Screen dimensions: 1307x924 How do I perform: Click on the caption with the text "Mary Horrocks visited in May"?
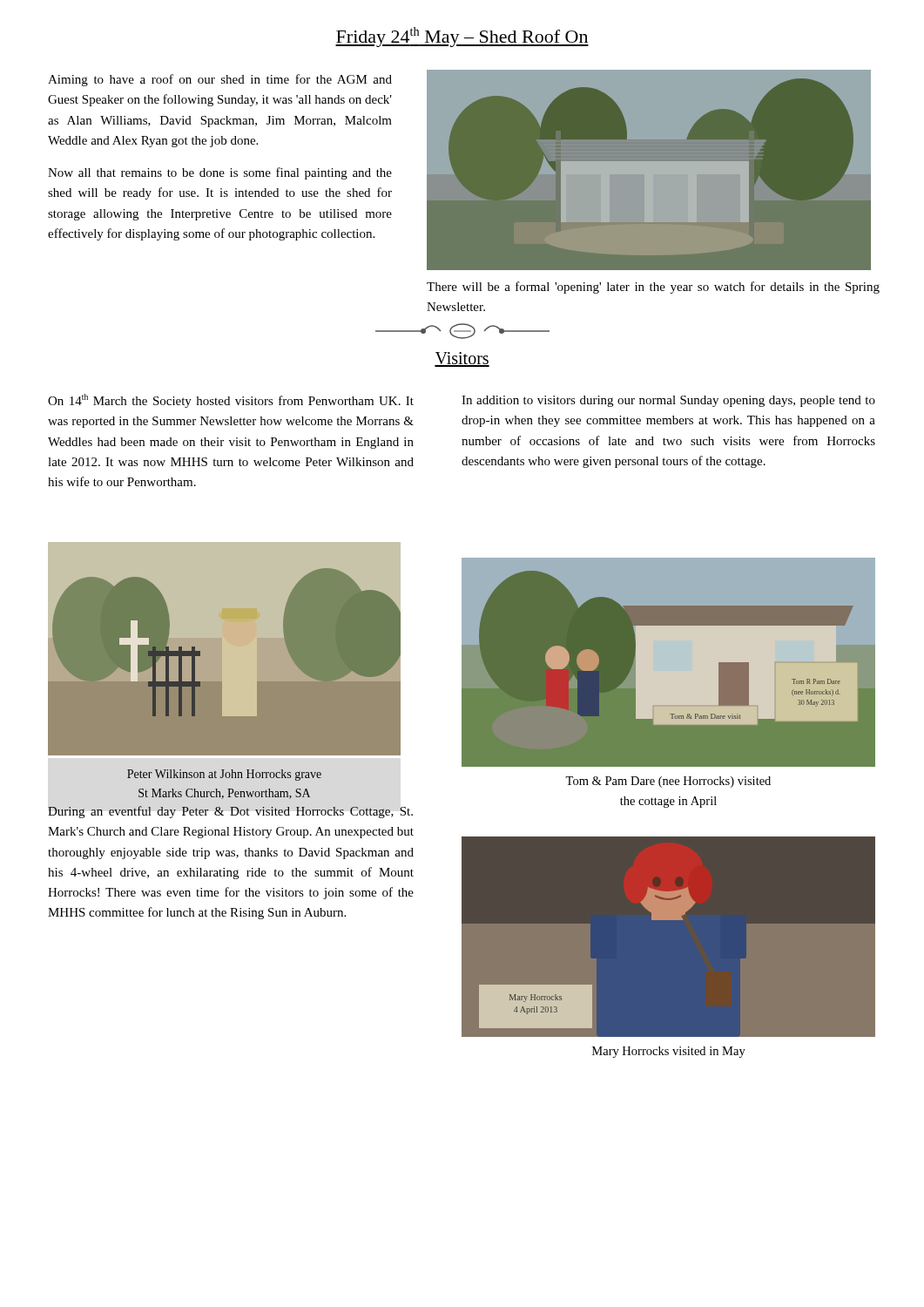point(668,1051)
